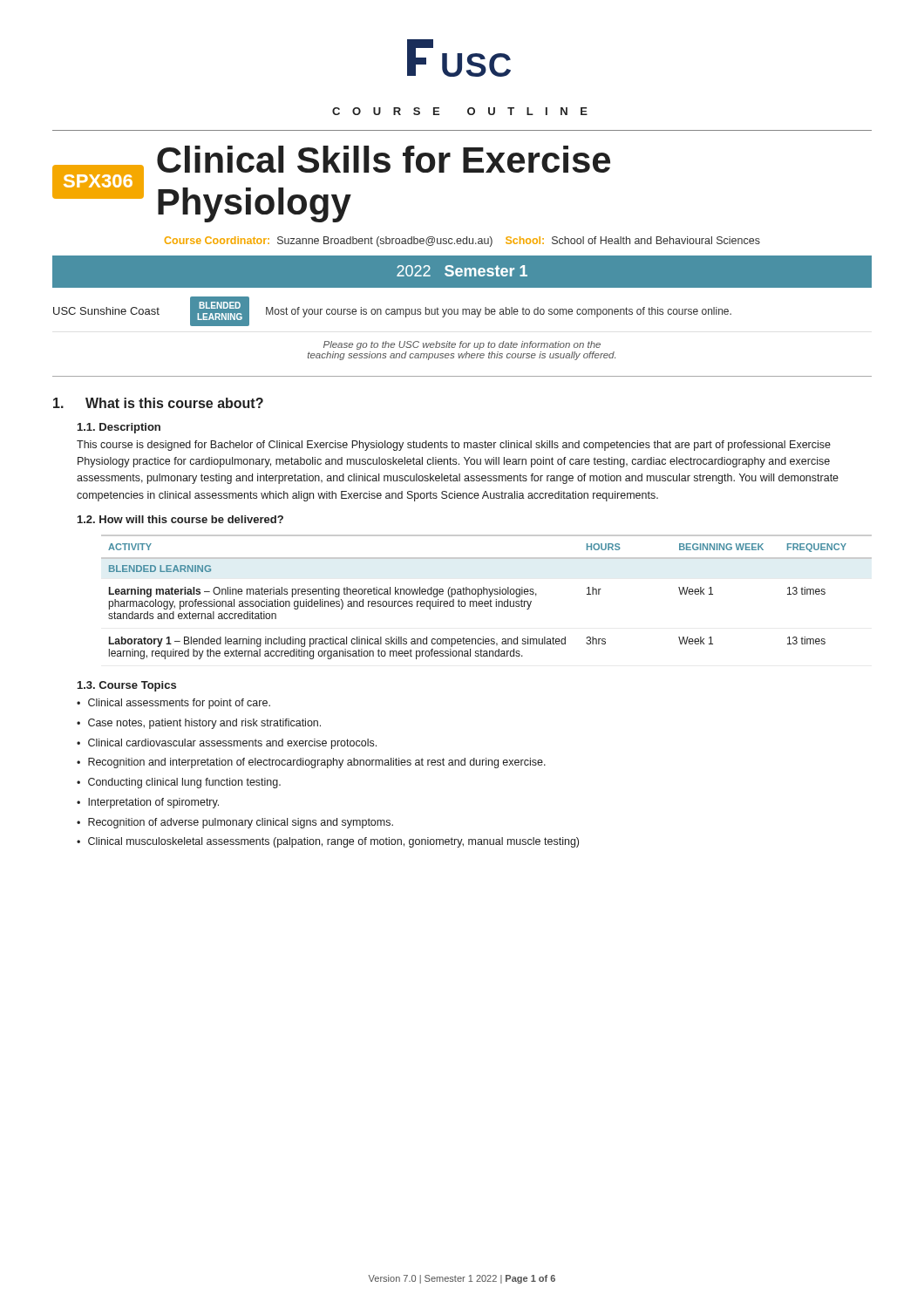Find the section header containing "1. What is this course about?"
The height and width of the screenshot is (1308, 924).
pos(158,403)
